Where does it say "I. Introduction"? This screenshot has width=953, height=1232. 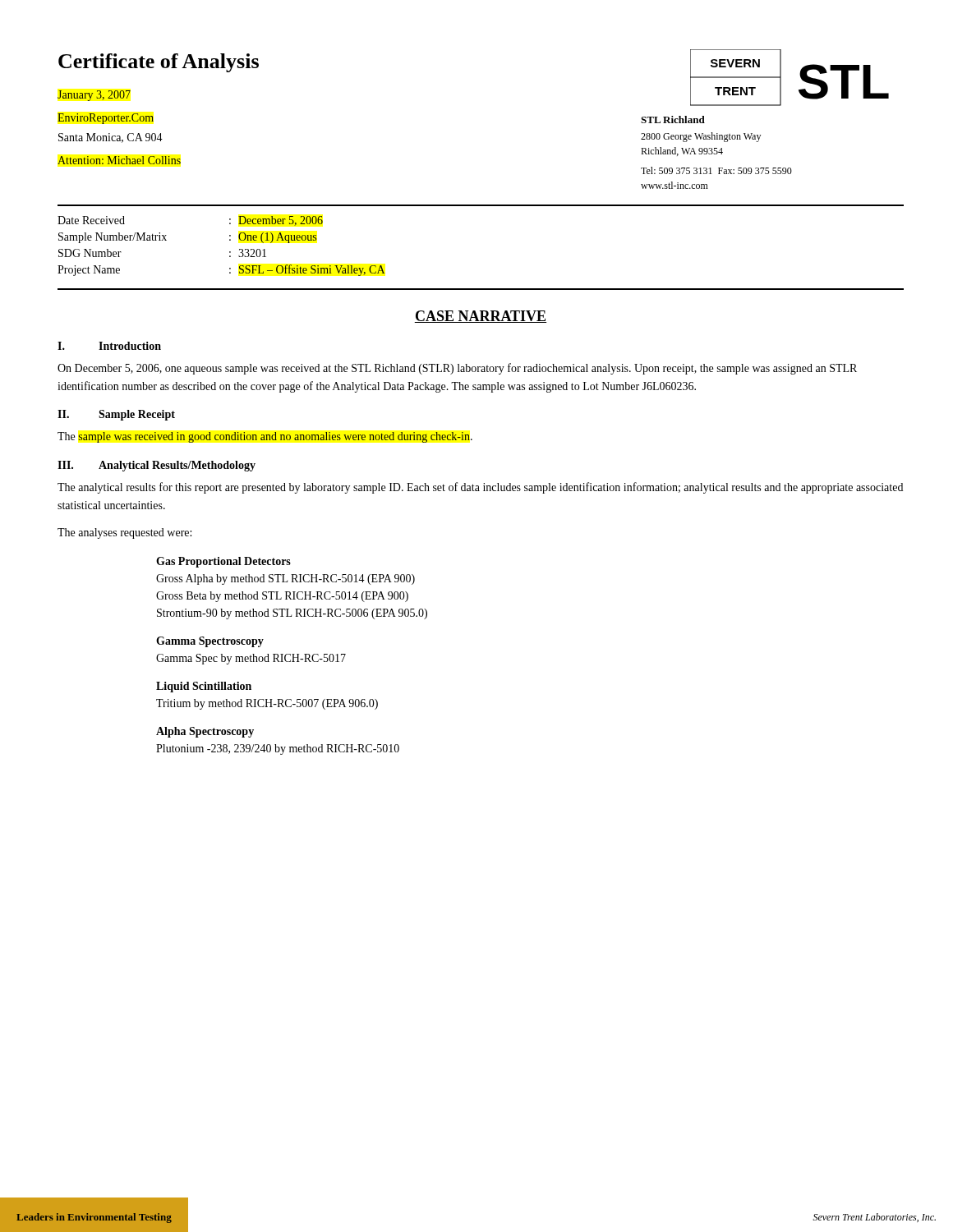click(x=109, y=347)
